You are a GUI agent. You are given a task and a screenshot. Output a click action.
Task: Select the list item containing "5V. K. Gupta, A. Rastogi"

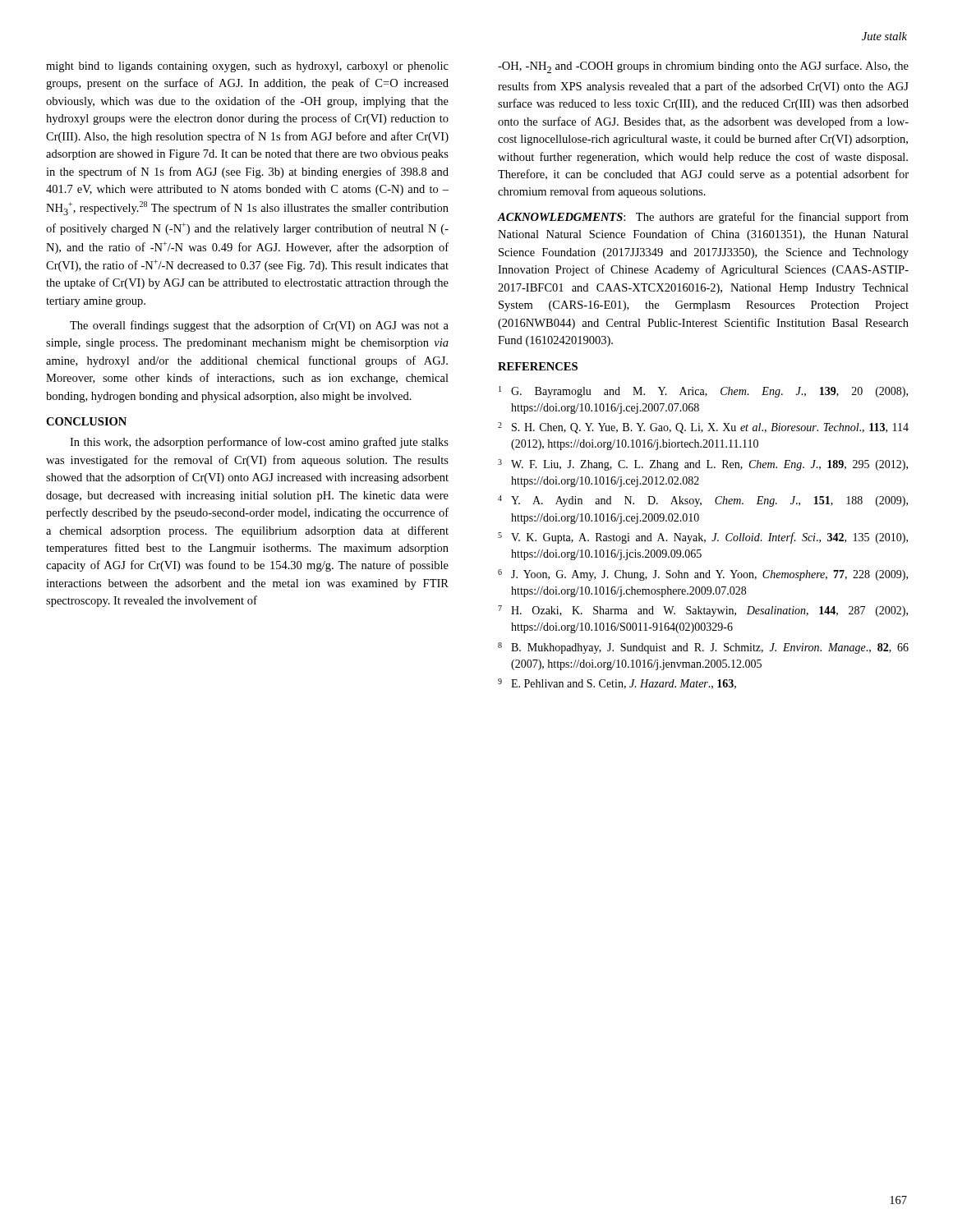tap(703, 545)
